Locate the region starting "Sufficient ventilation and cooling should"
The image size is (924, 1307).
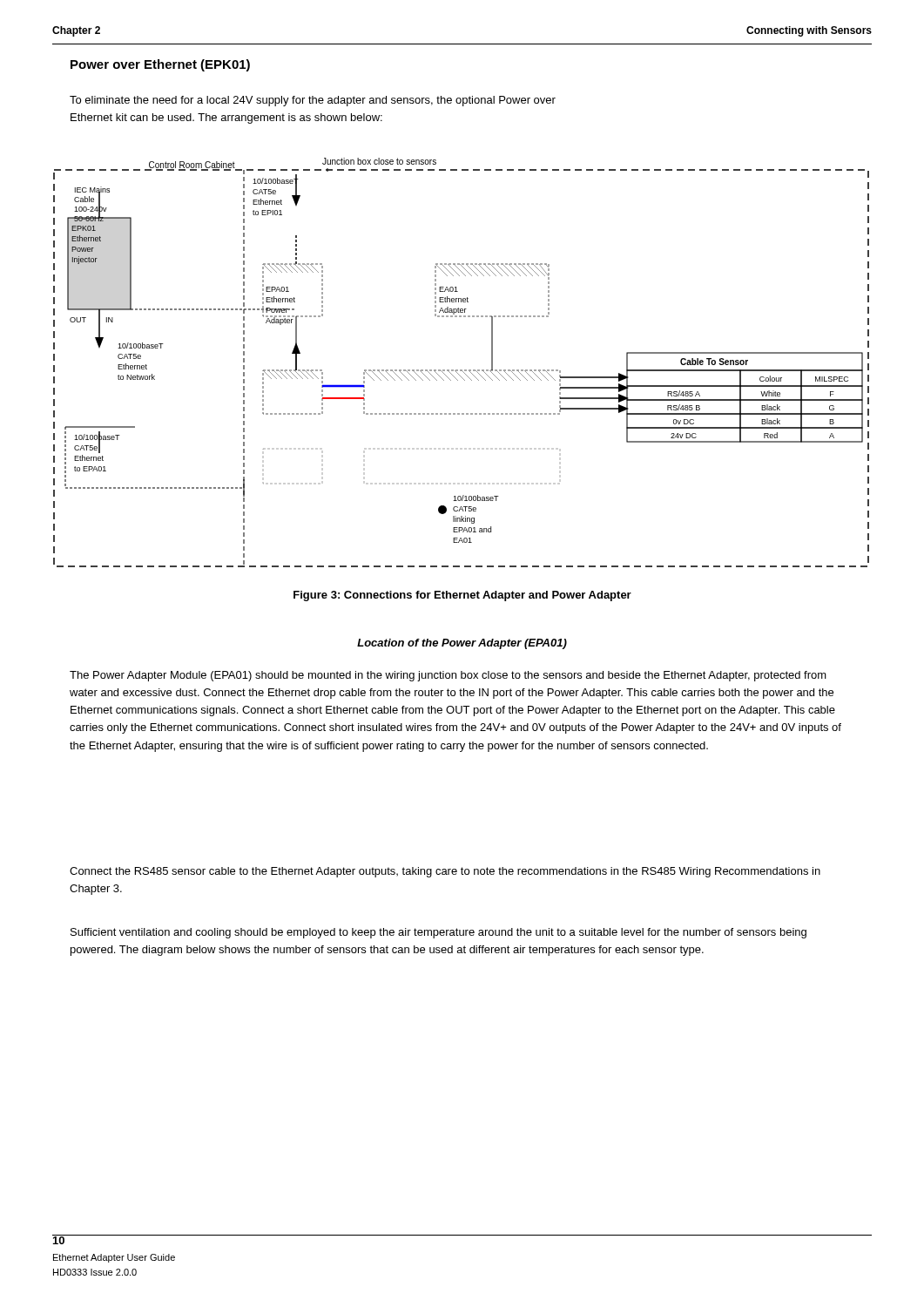438,941
